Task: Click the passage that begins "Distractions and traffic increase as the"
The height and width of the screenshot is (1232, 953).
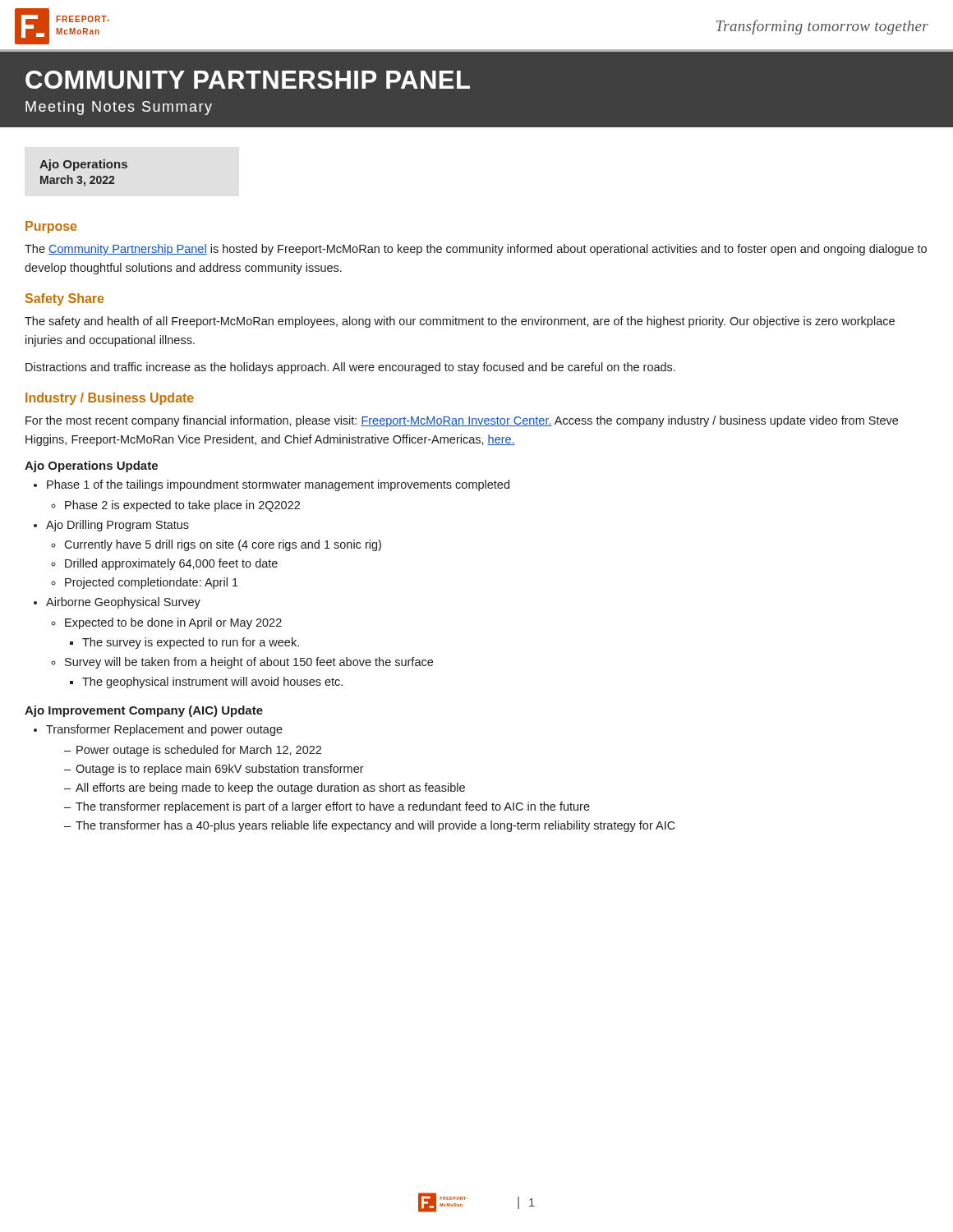Action: 350,367
